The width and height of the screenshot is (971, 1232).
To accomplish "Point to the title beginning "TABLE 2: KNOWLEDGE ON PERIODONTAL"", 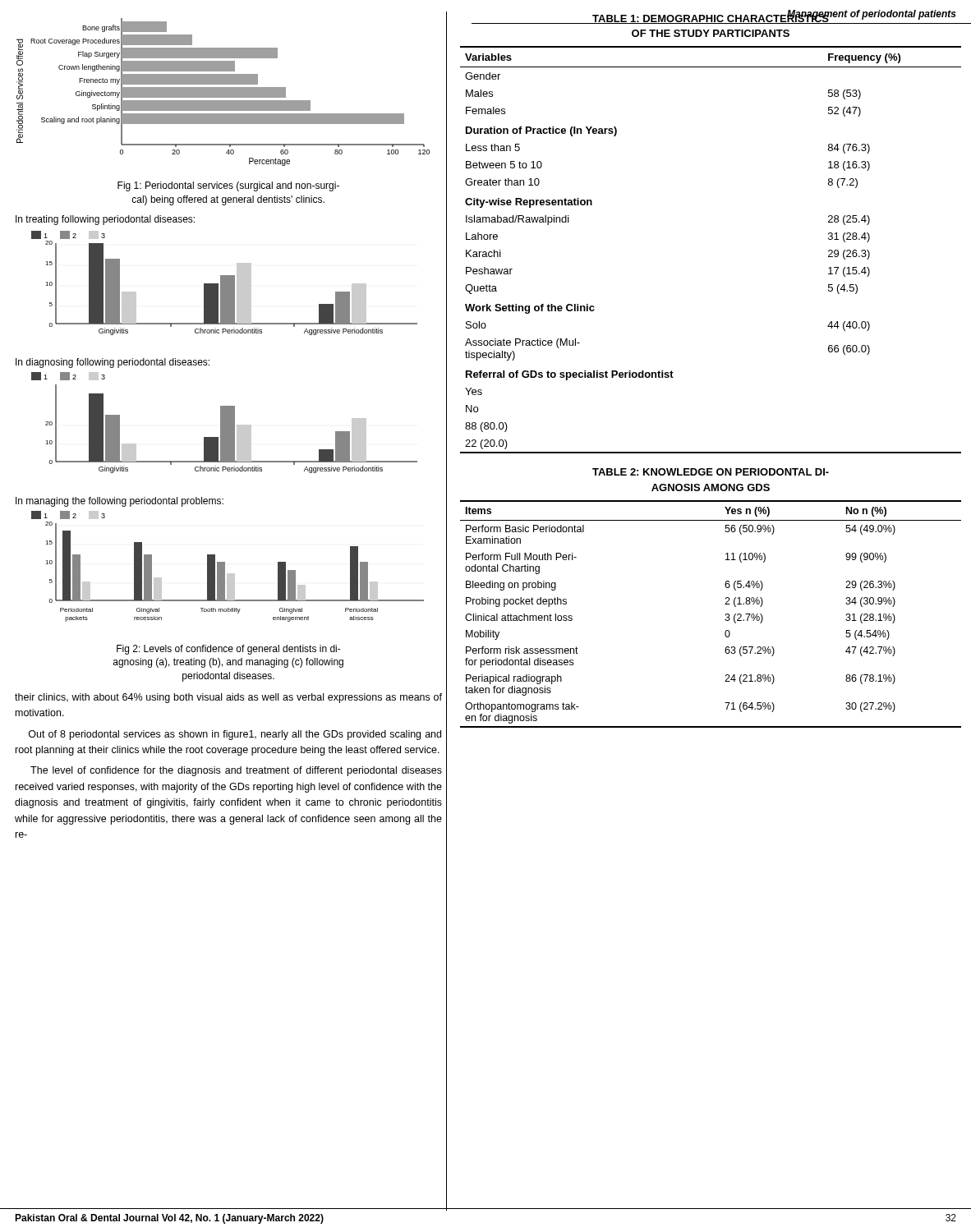I will pos(711,480).
